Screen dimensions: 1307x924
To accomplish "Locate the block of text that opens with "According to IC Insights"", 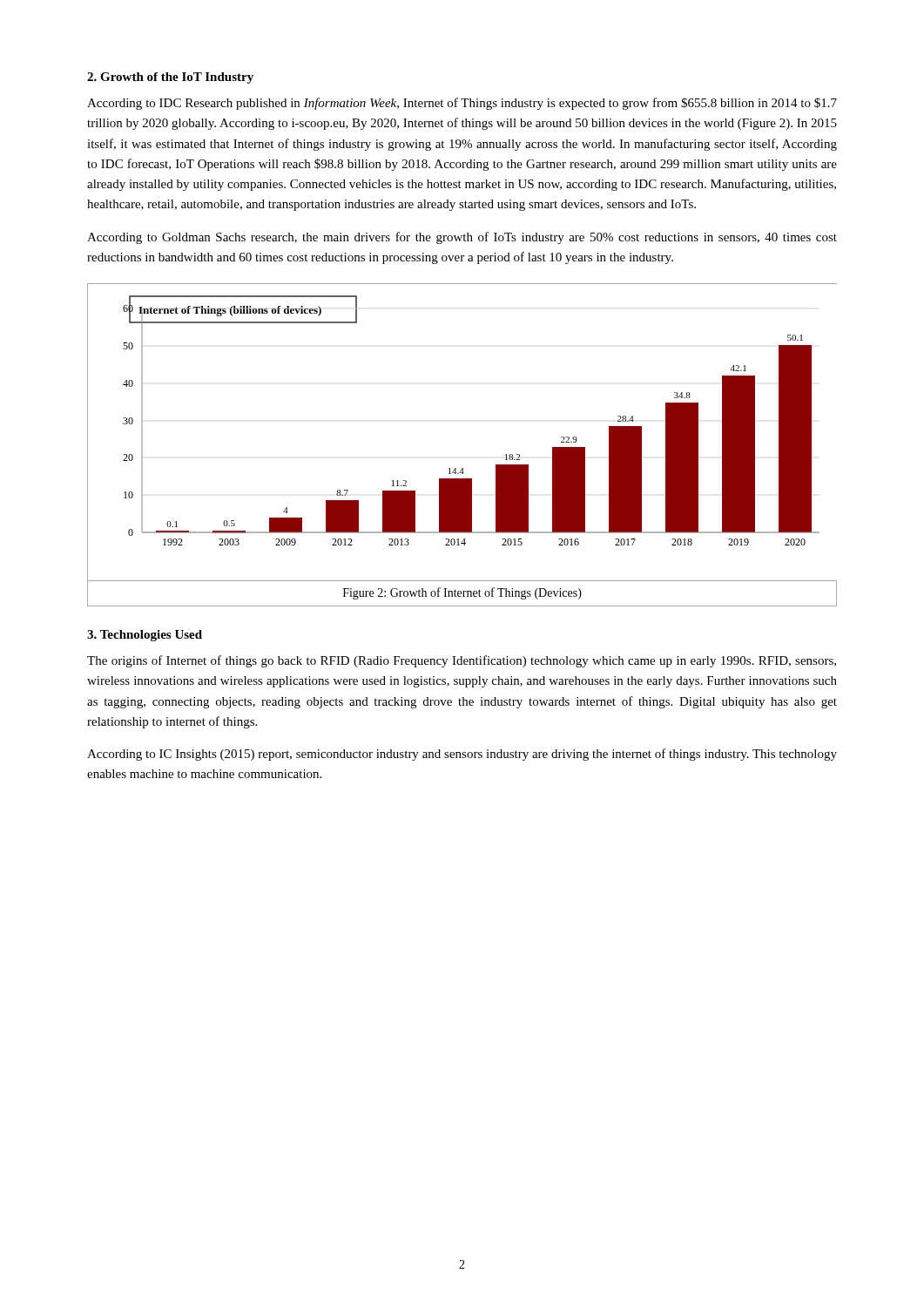I will pyautogui.click(x=462, y=764).
